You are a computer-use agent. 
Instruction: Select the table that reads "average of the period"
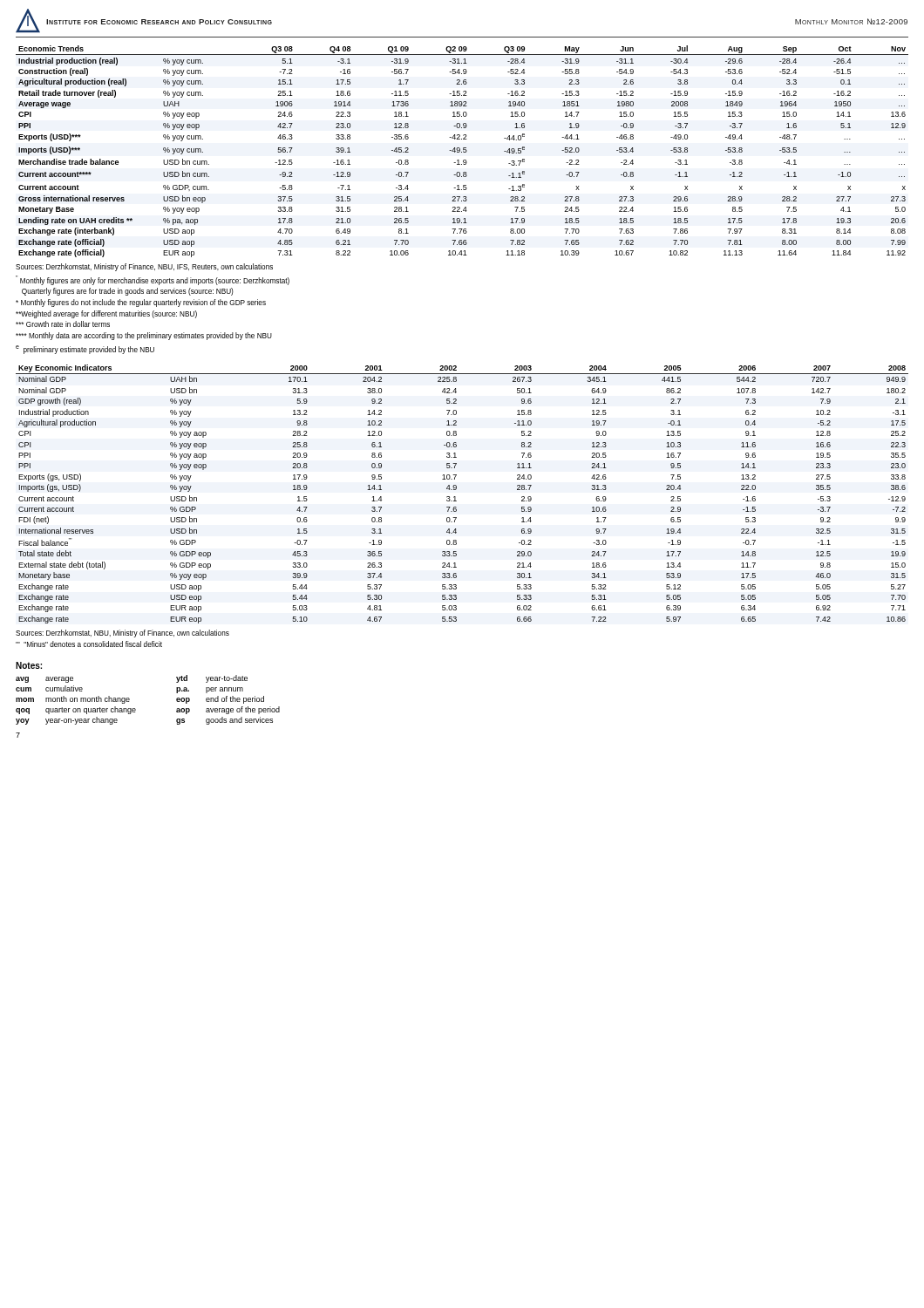pyautogui.click(x=462, y=700)
